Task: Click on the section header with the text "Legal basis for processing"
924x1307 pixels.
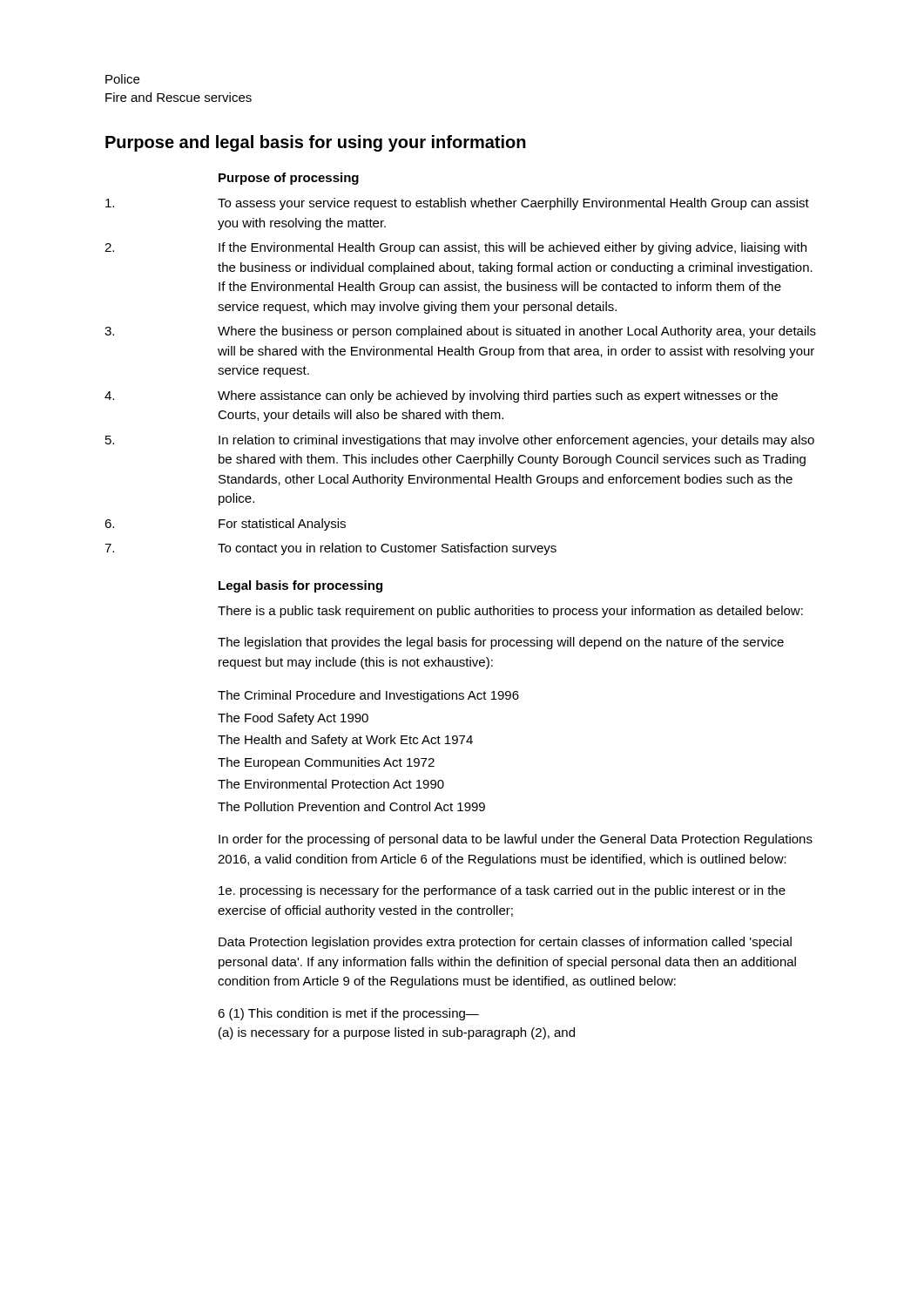Action: click(300, 585)
